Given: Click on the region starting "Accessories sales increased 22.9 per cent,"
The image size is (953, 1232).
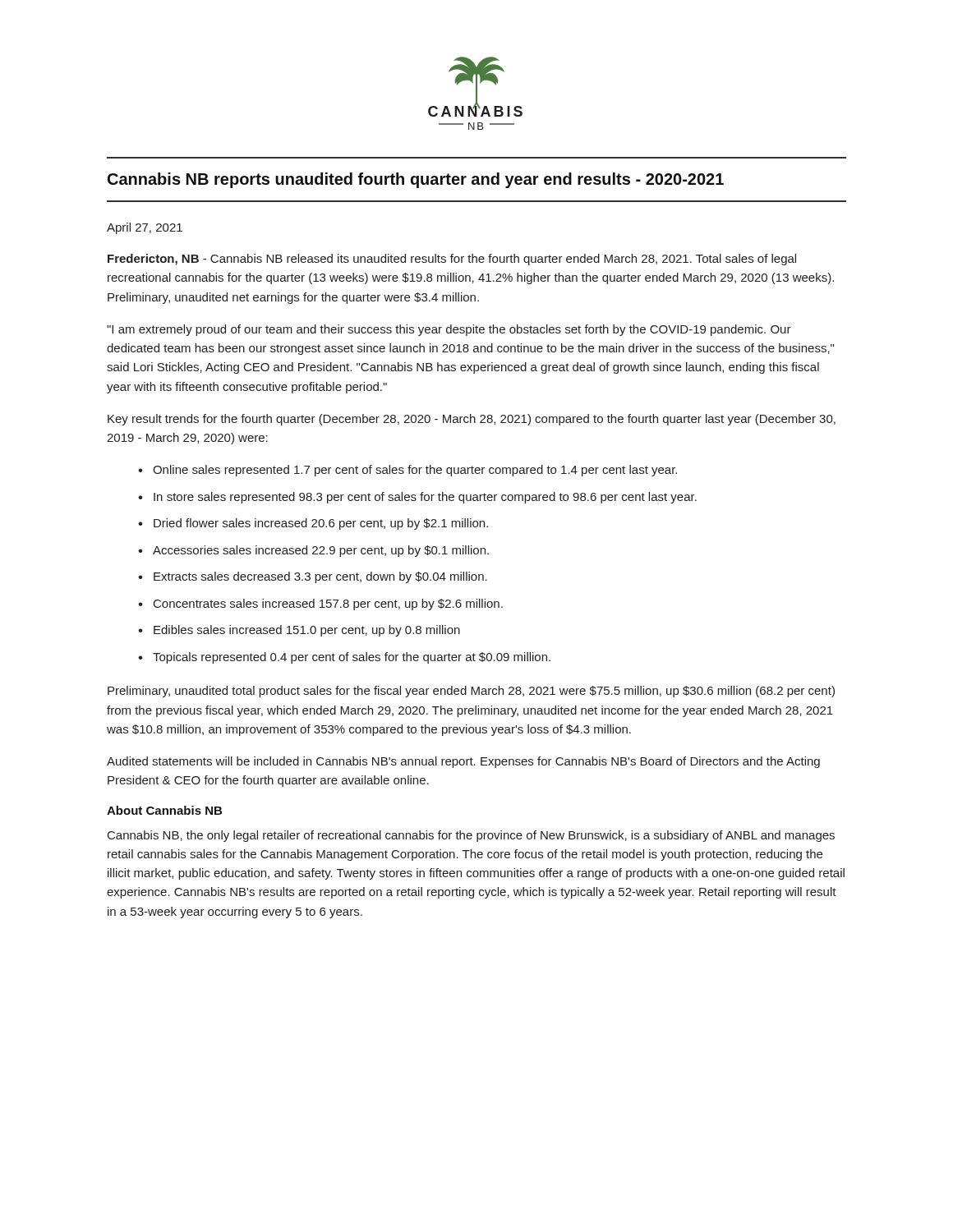Looking at the screenshot, I should (321, 550).
